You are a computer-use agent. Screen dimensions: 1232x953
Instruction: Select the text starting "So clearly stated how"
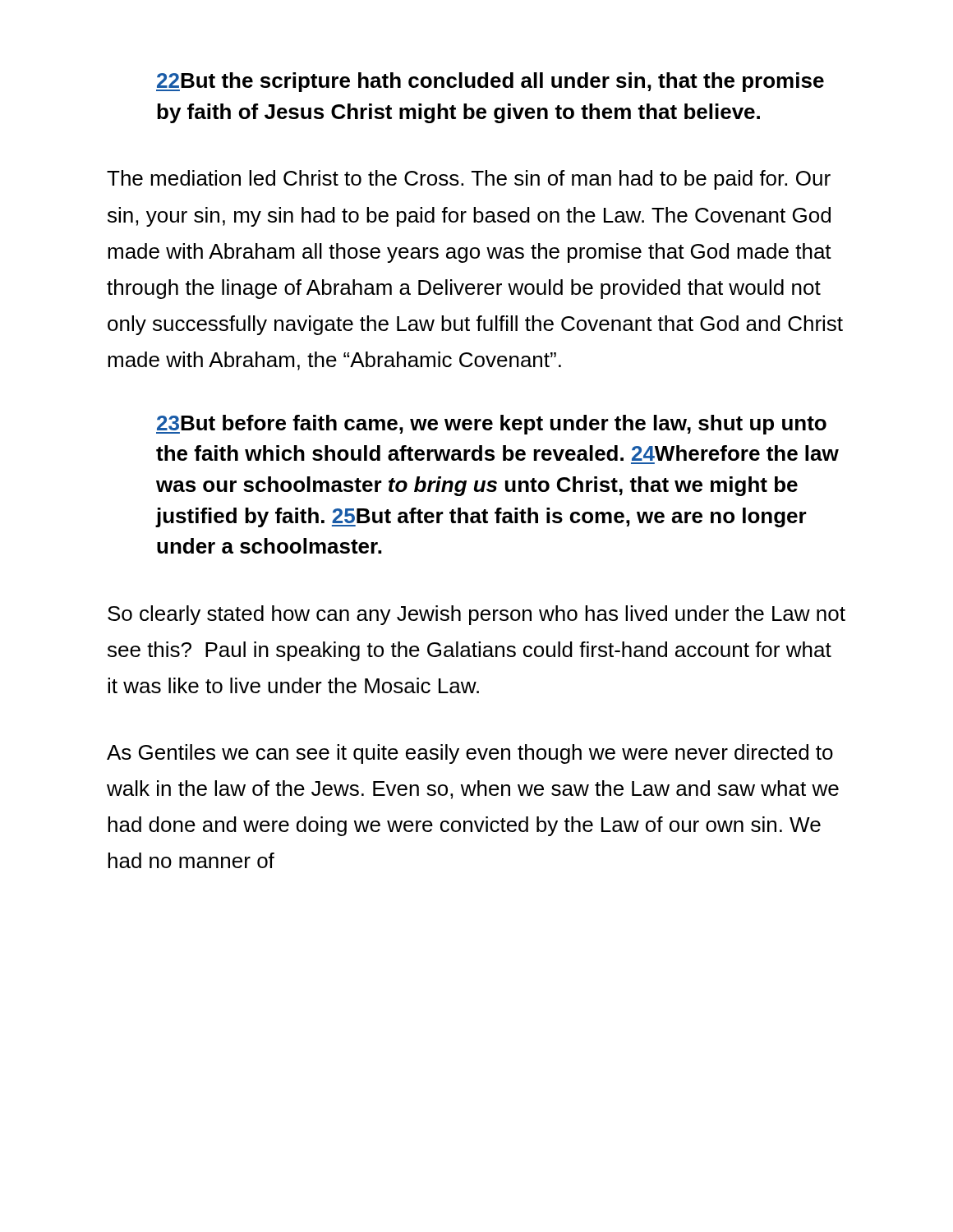476,650
